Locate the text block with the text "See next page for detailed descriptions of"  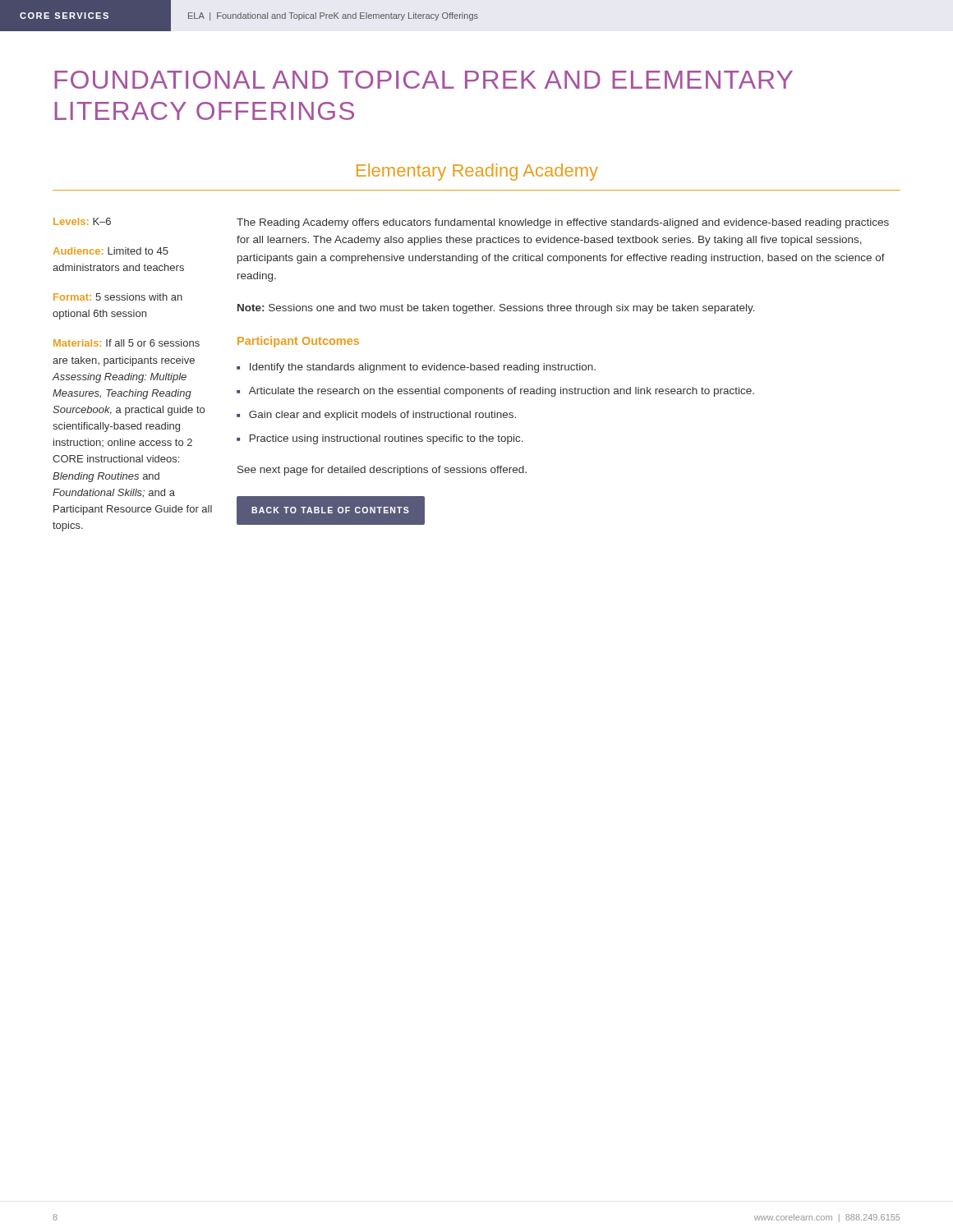382,469
